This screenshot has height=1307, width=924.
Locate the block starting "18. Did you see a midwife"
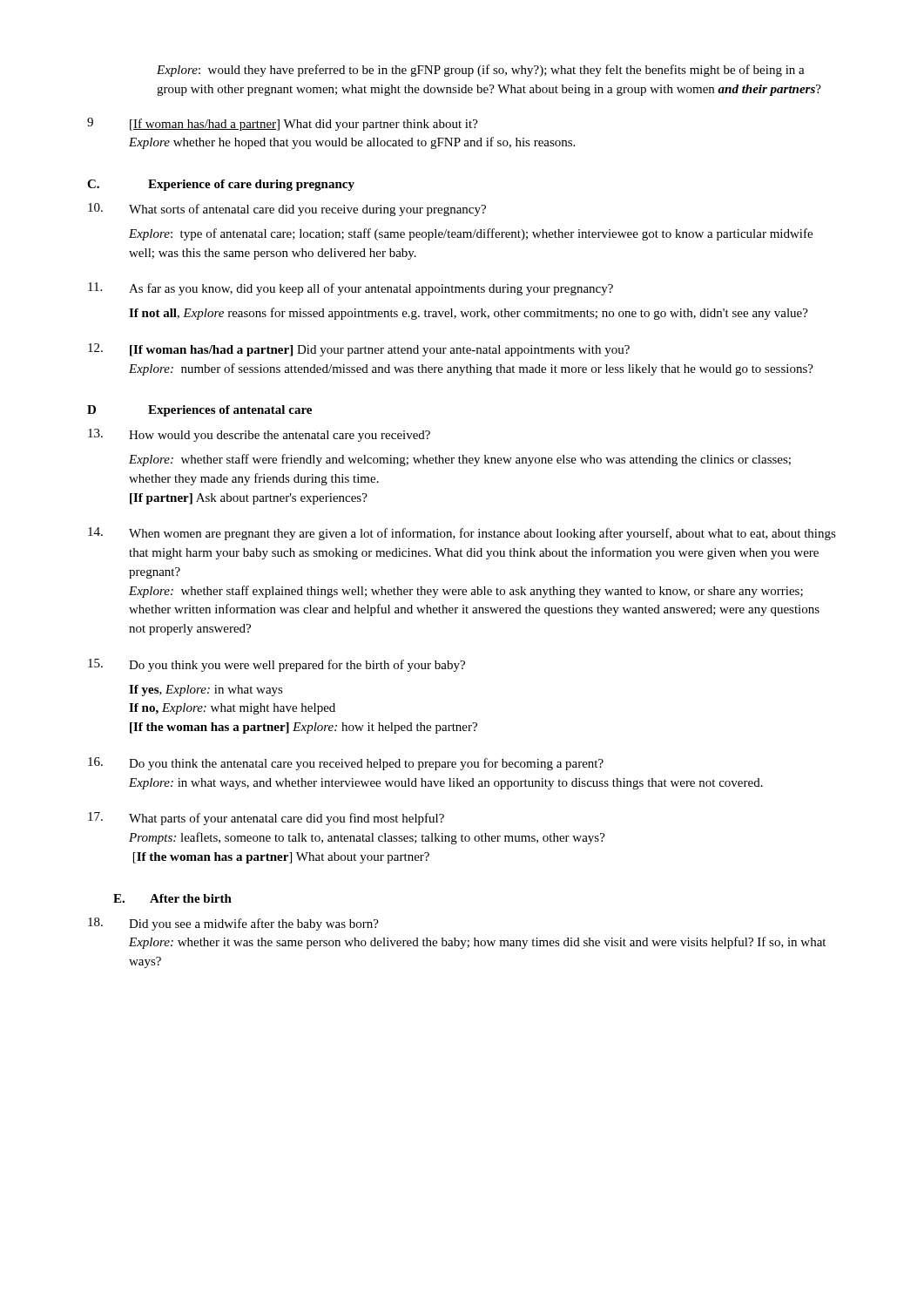(462, 946)
